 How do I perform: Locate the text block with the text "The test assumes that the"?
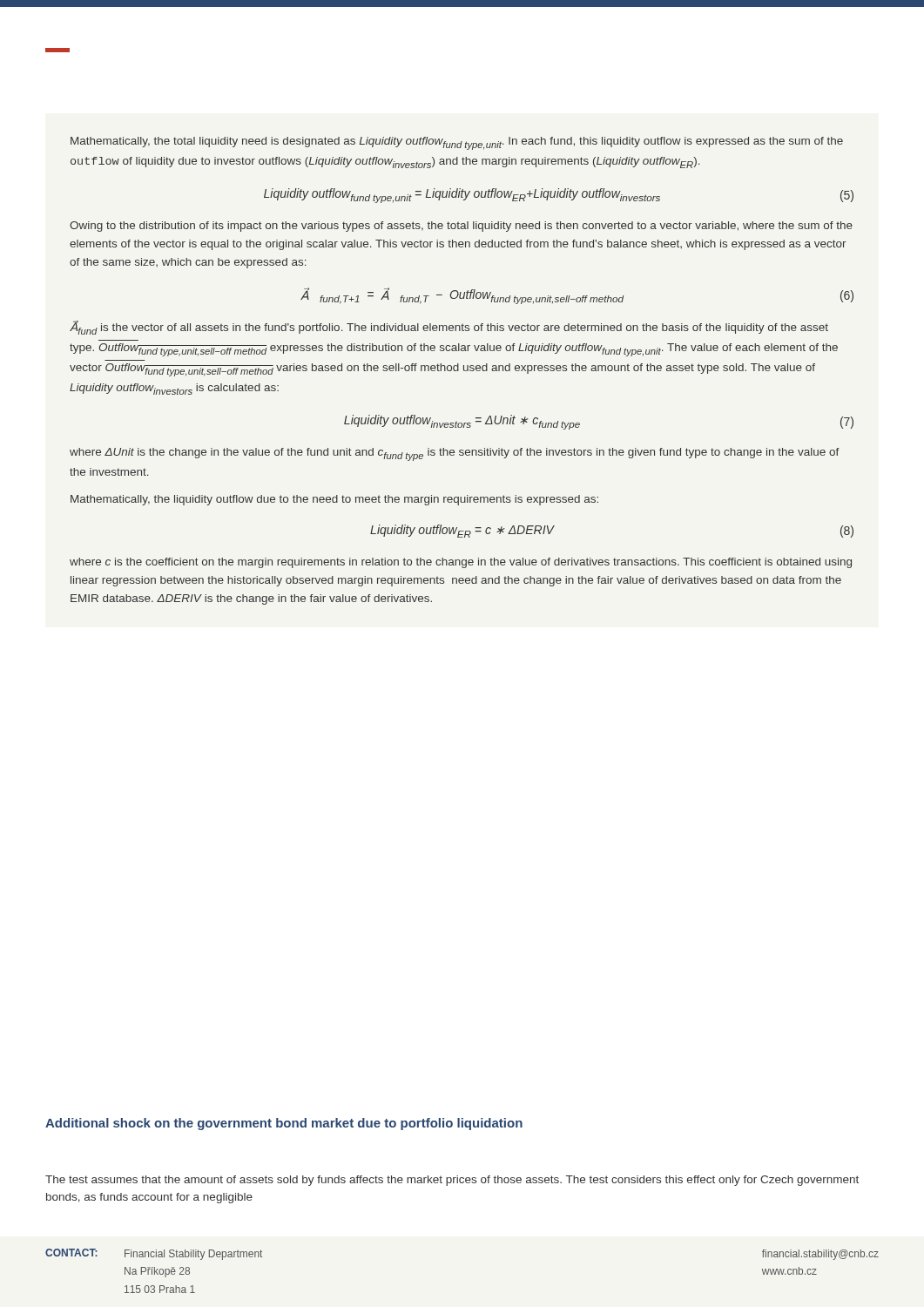point(462,1189)
